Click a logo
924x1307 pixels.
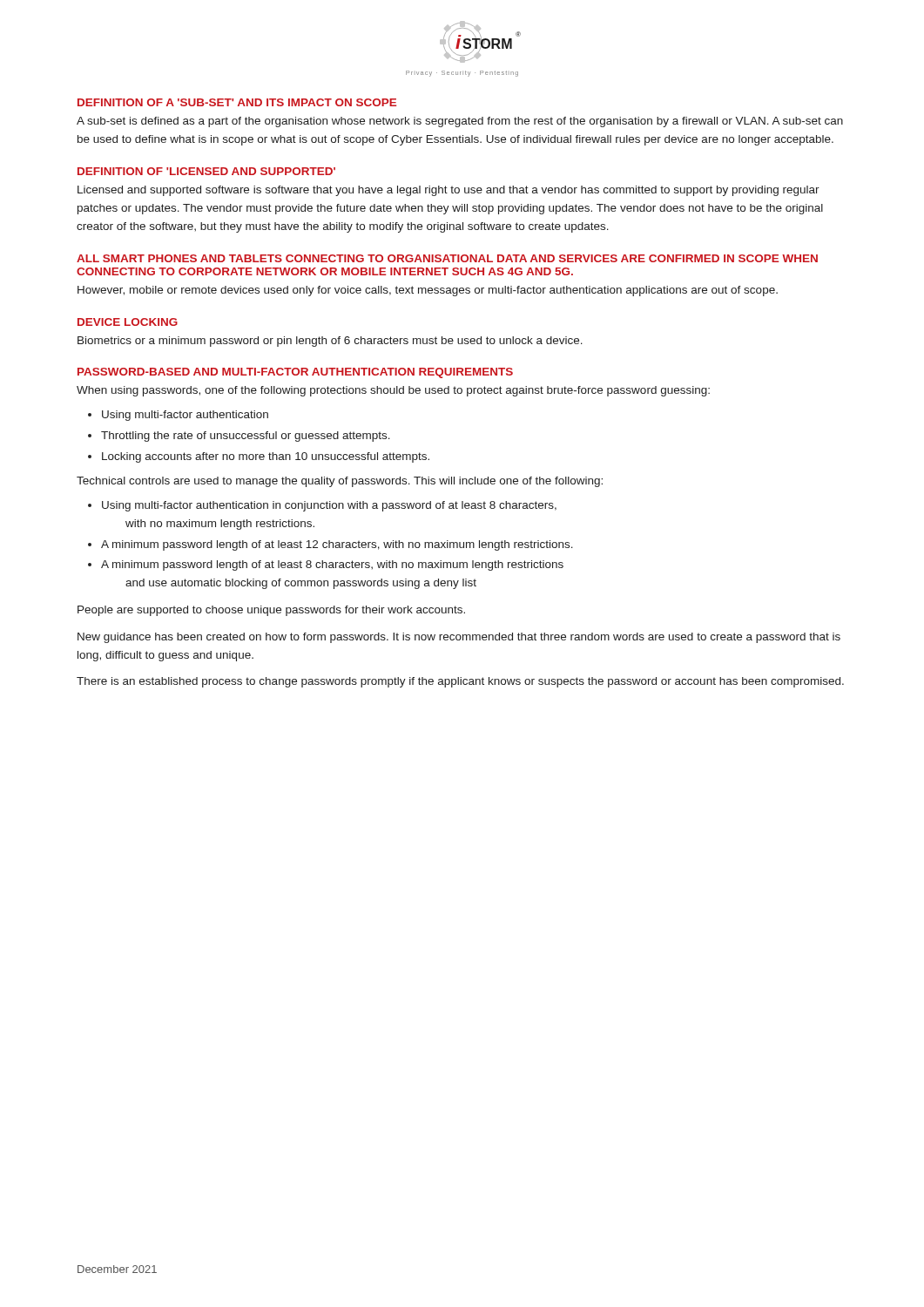pyautogui.click(x=462, y=48)
